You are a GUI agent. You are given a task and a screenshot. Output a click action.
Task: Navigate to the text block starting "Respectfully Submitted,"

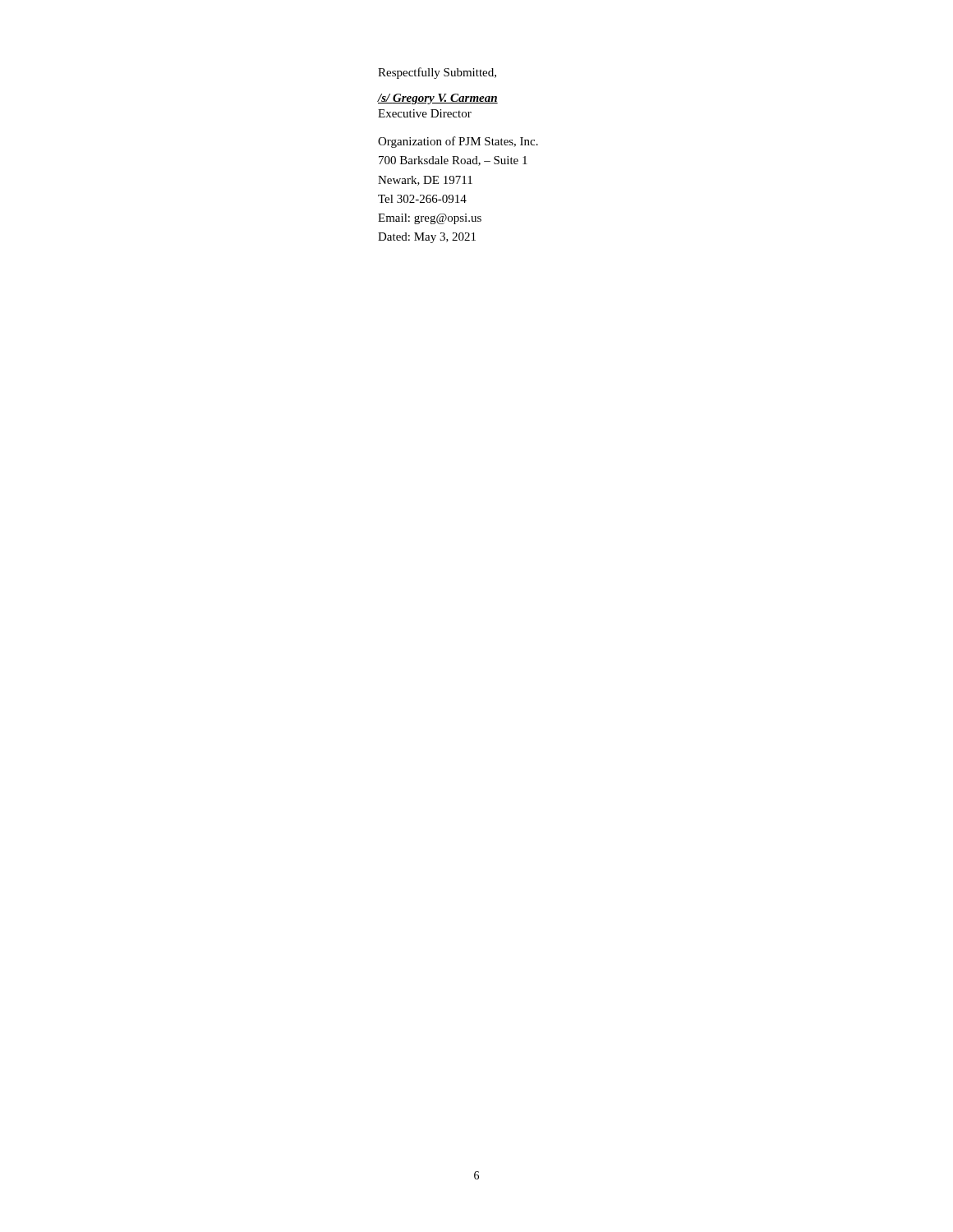tap(437, 72)
